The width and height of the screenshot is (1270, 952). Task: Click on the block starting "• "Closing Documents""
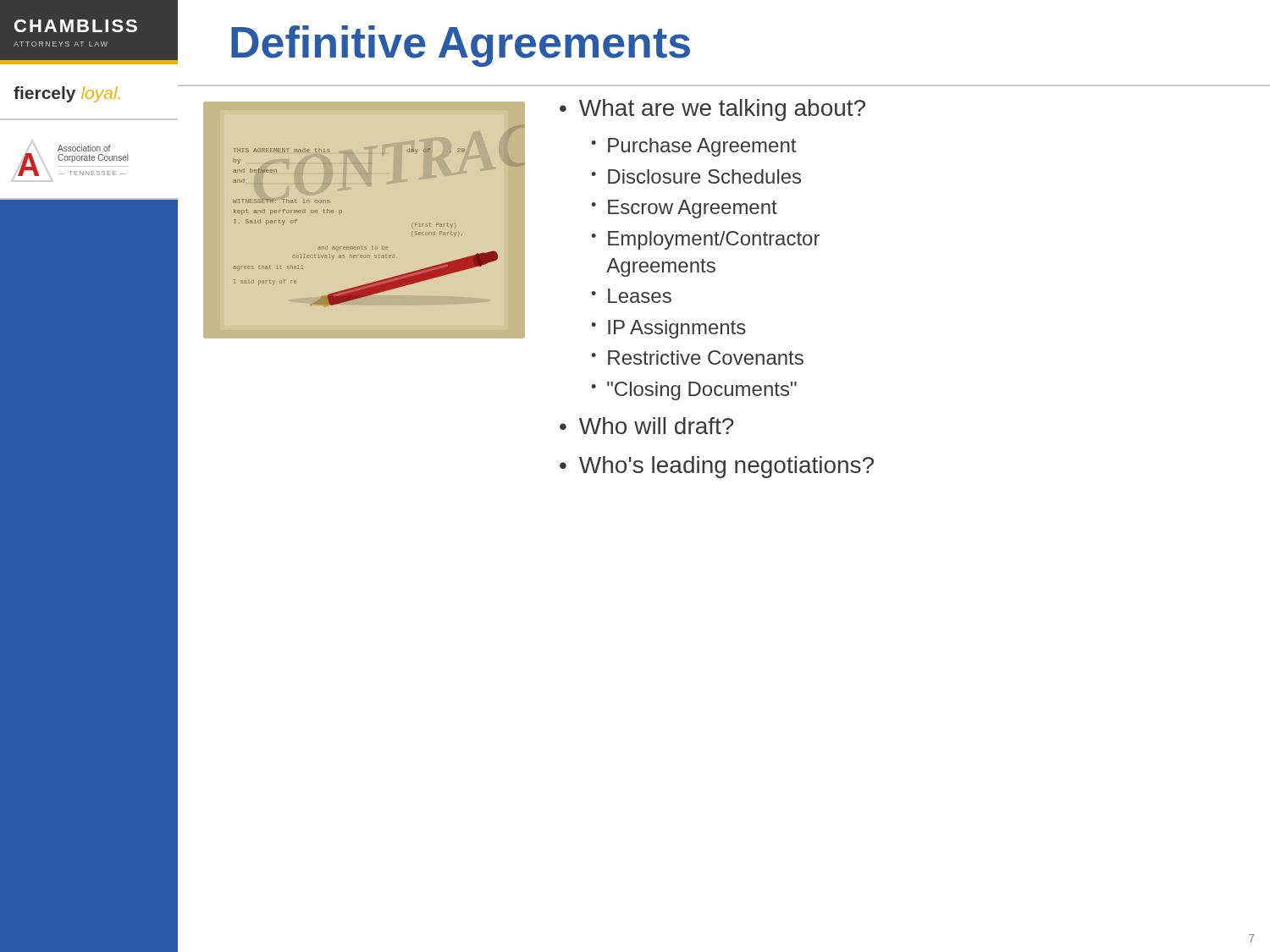point(694,389)
